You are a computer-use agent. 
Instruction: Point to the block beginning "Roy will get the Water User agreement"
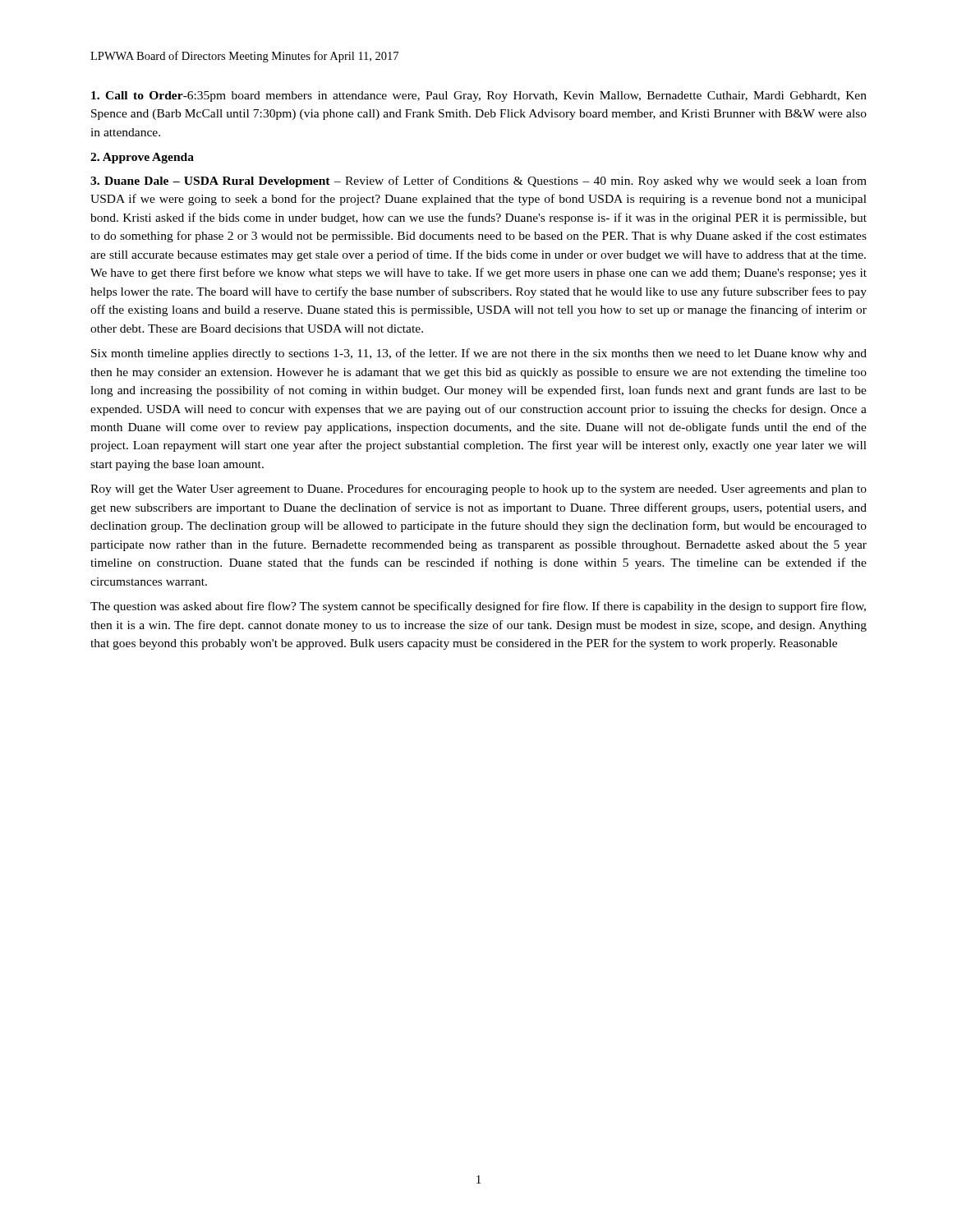[x=478, y=535]
